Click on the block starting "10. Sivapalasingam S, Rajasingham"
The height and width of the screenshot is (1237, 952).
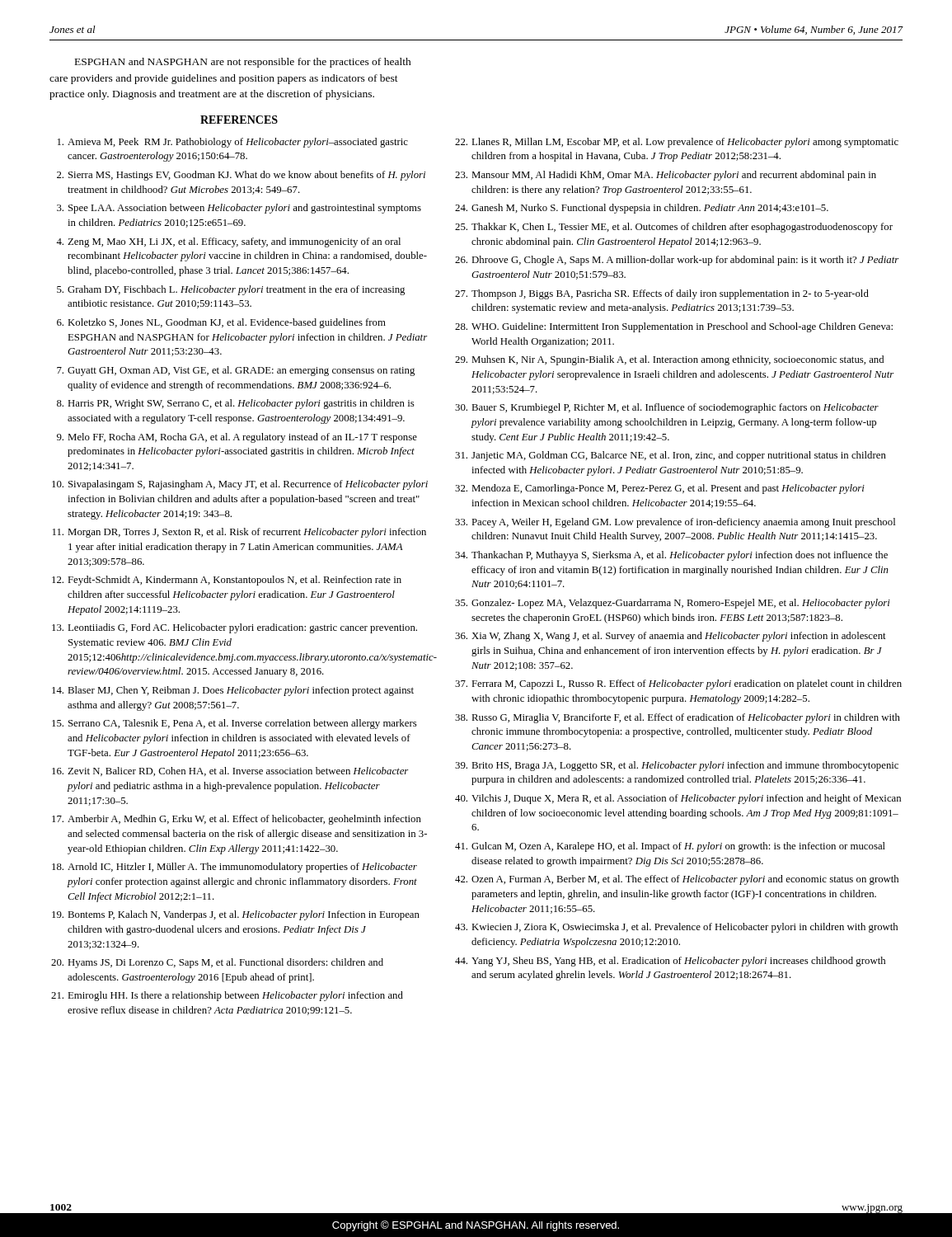pyautogui.click(x=239, y=500)
